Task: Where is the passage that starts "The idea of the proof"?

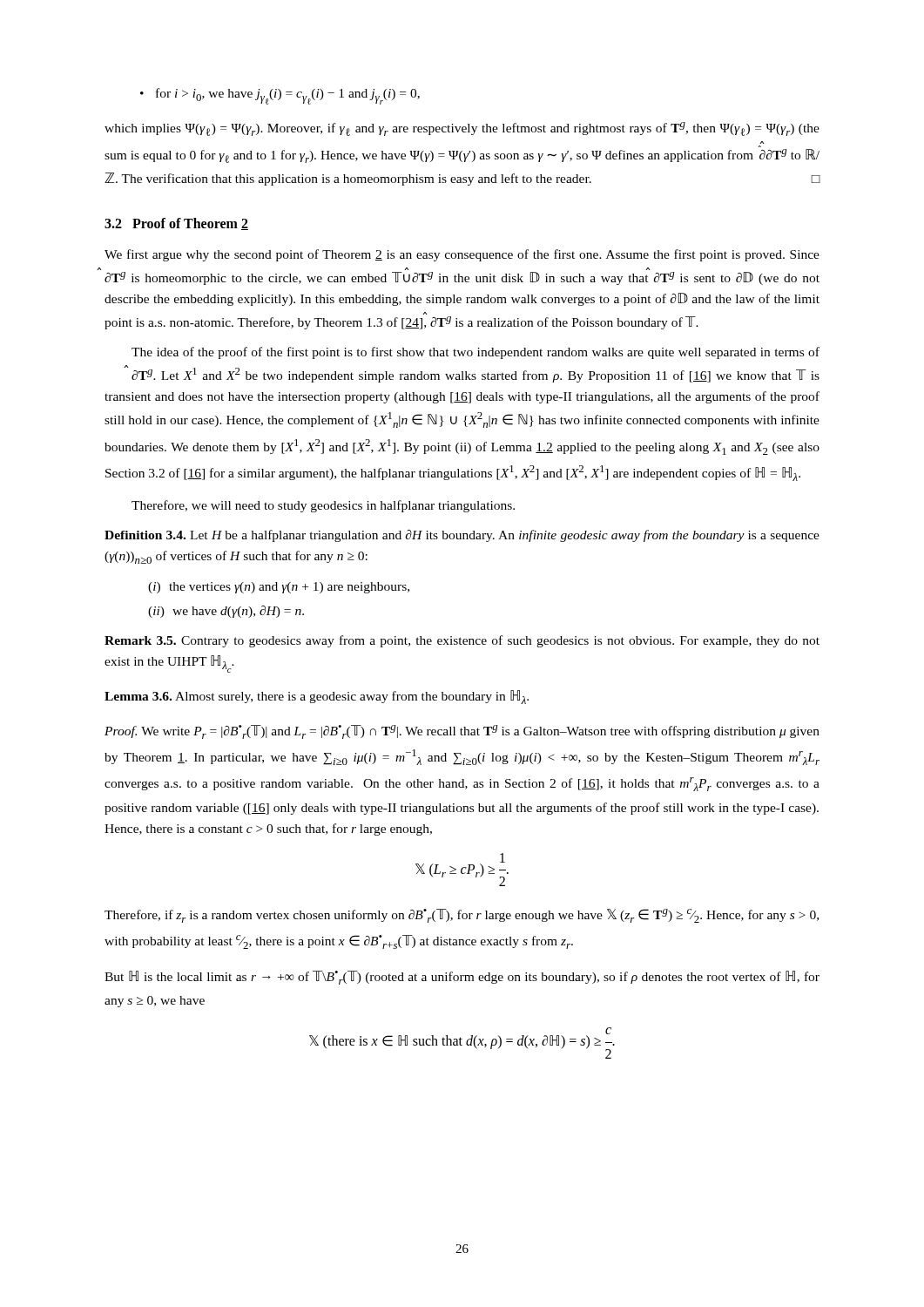Action: (x=462, y=414)
